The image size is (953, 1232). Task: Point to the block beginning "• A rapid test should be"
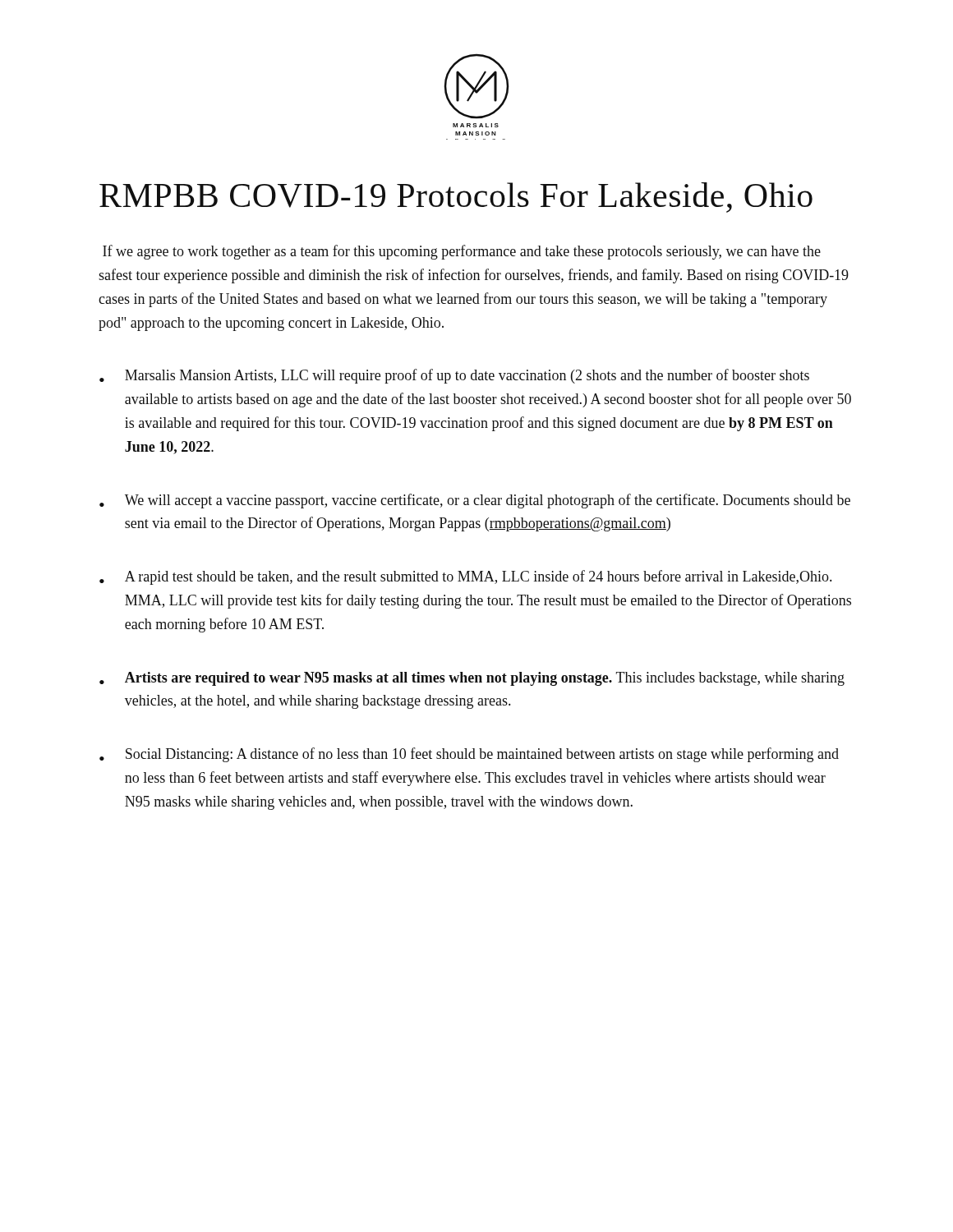tap(476, 601)
